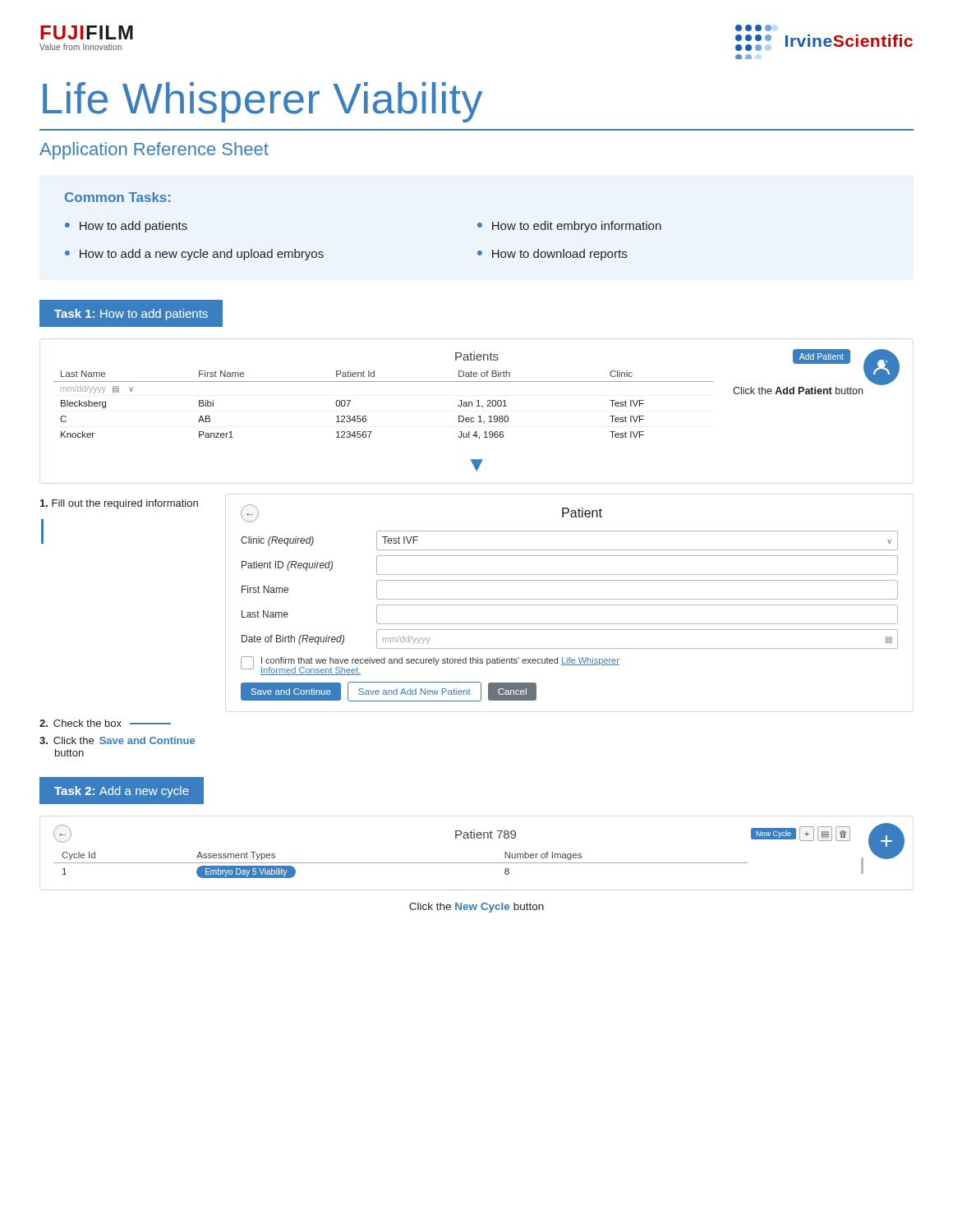The height and width of the screenshot is (1232, 953).
Task: Locate the text "• How to add patients"
Action: click(x=126, y=225)
